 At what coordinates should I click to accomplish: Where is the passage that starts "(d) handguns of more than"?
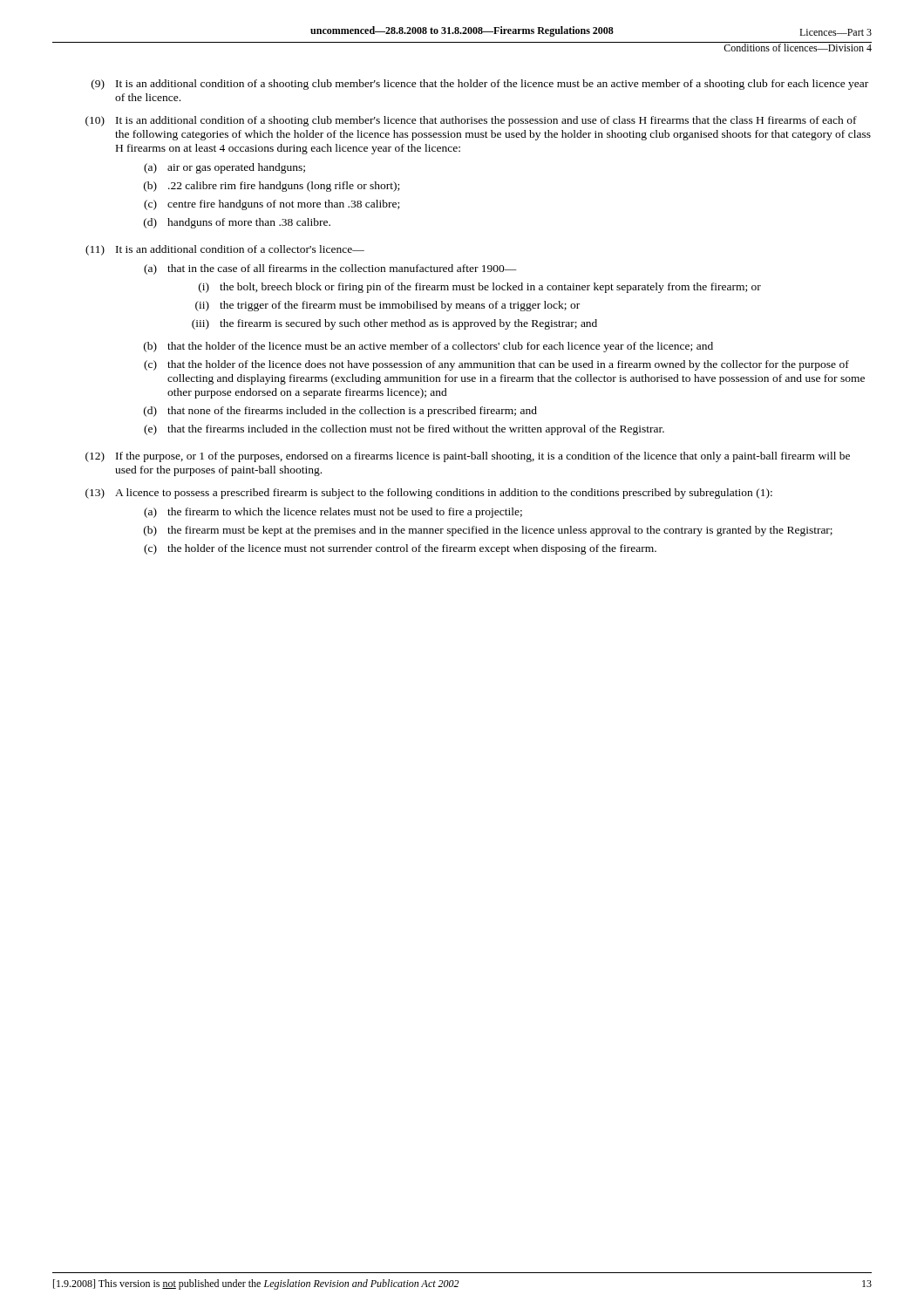(237, 223)
